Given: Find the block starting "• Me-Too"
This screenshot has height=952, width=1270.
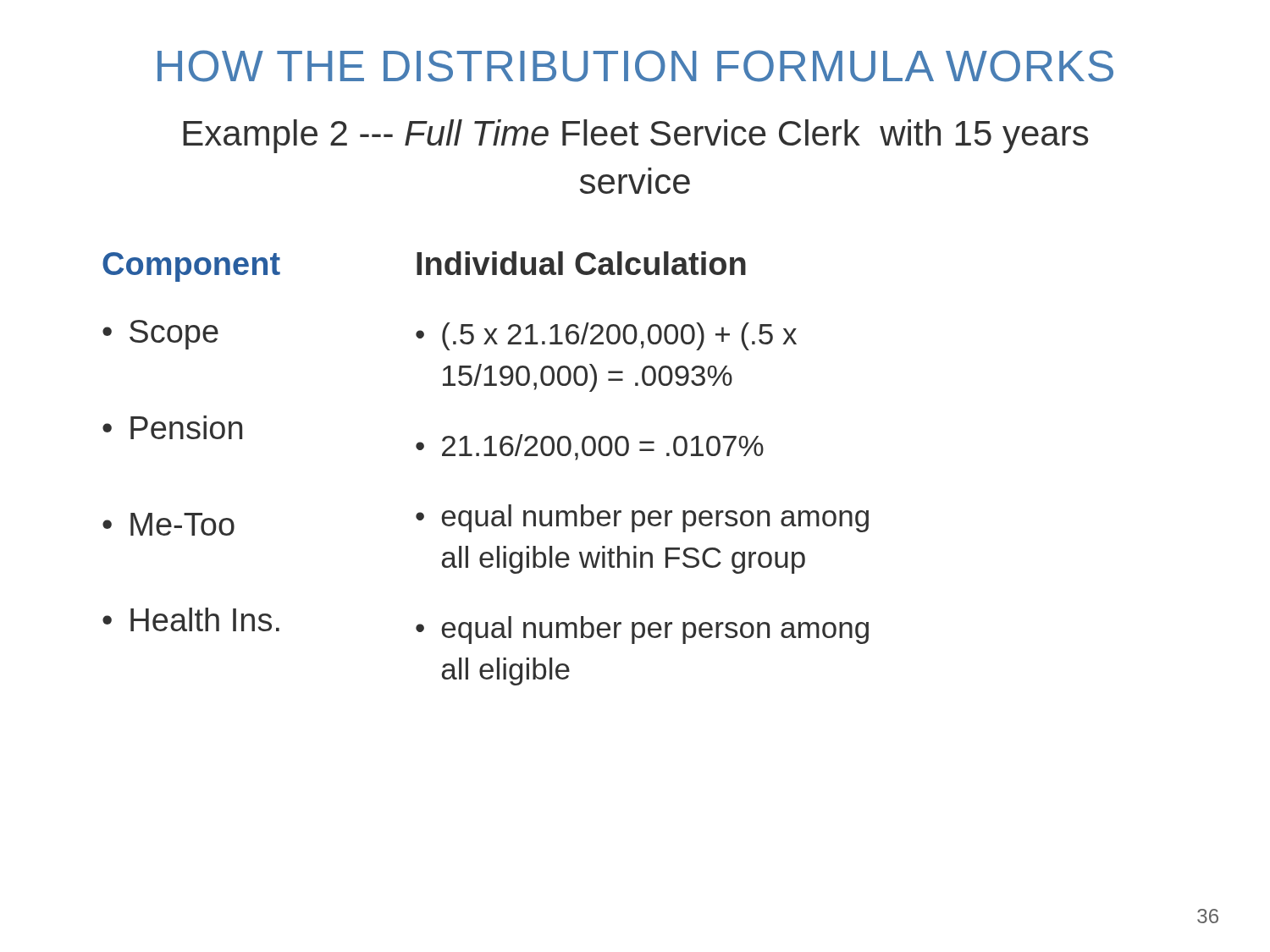Looking at the screenshot, I should click(x=169, y=525).
